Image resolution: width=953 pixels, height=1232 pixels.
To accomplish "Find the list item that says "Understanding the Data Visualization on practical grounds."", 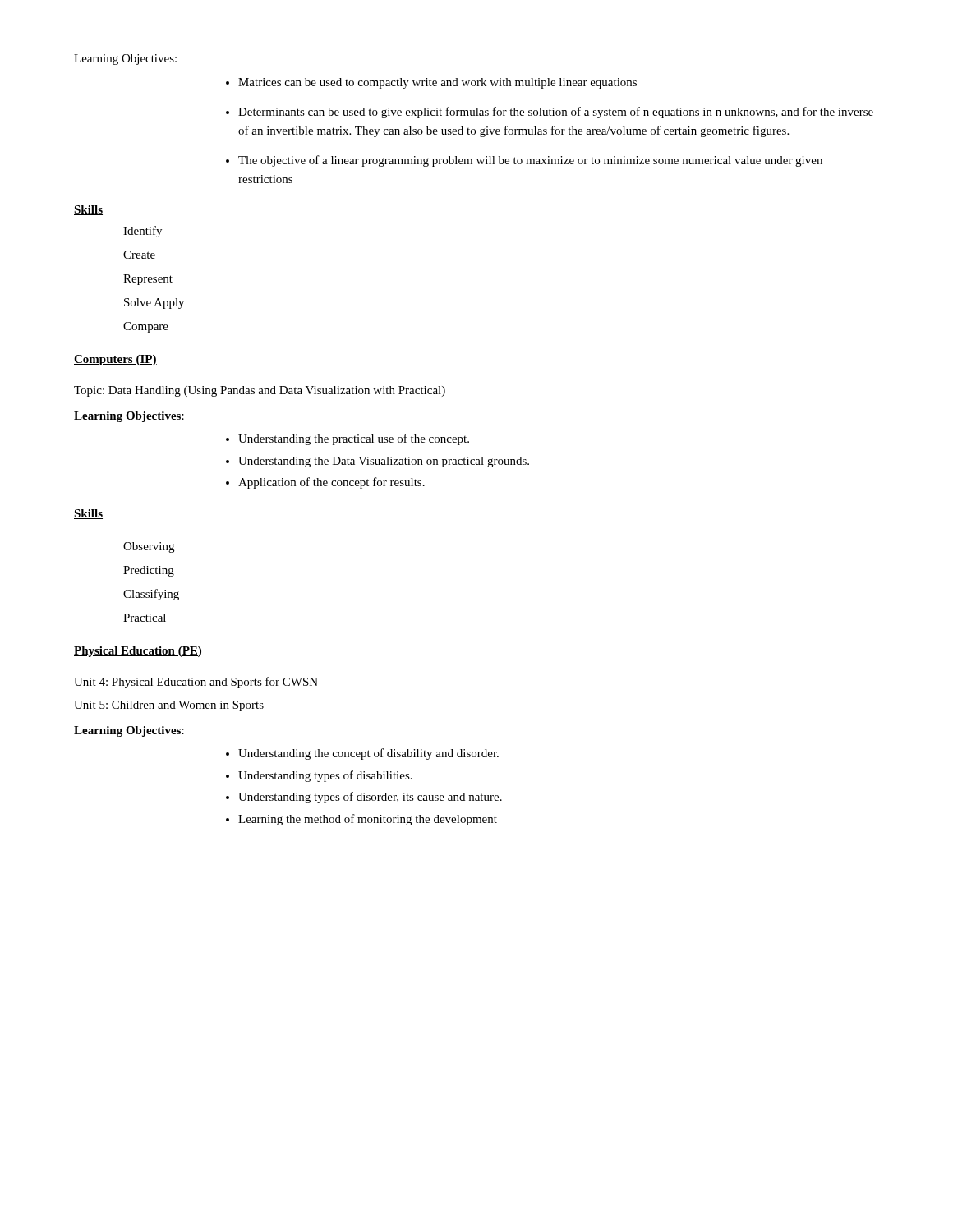I will point(384,462).
